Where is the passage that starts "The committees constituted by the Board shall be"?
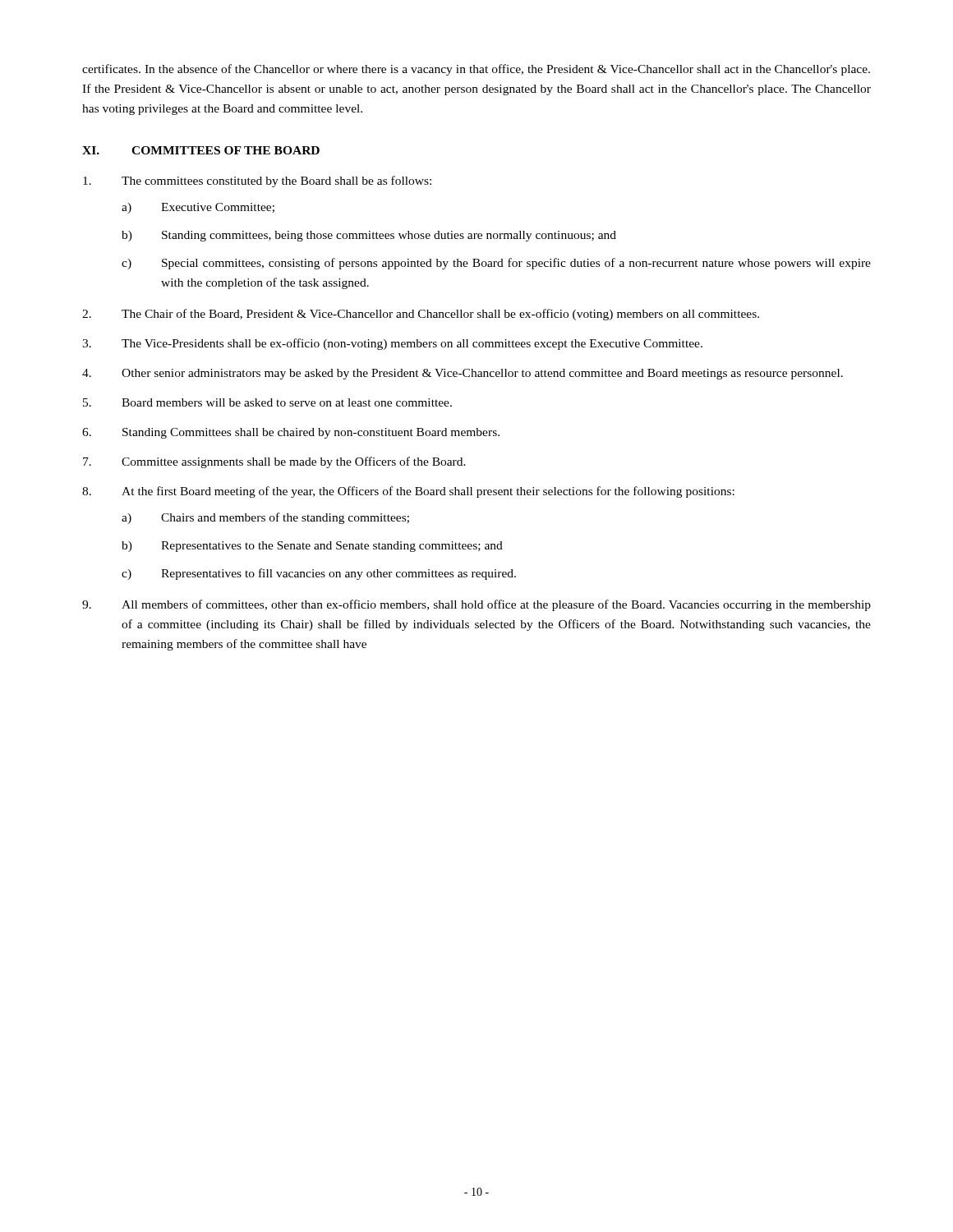Image resolution: width=953 pixels, height=1232 pixels. click(x=476, y=236)
